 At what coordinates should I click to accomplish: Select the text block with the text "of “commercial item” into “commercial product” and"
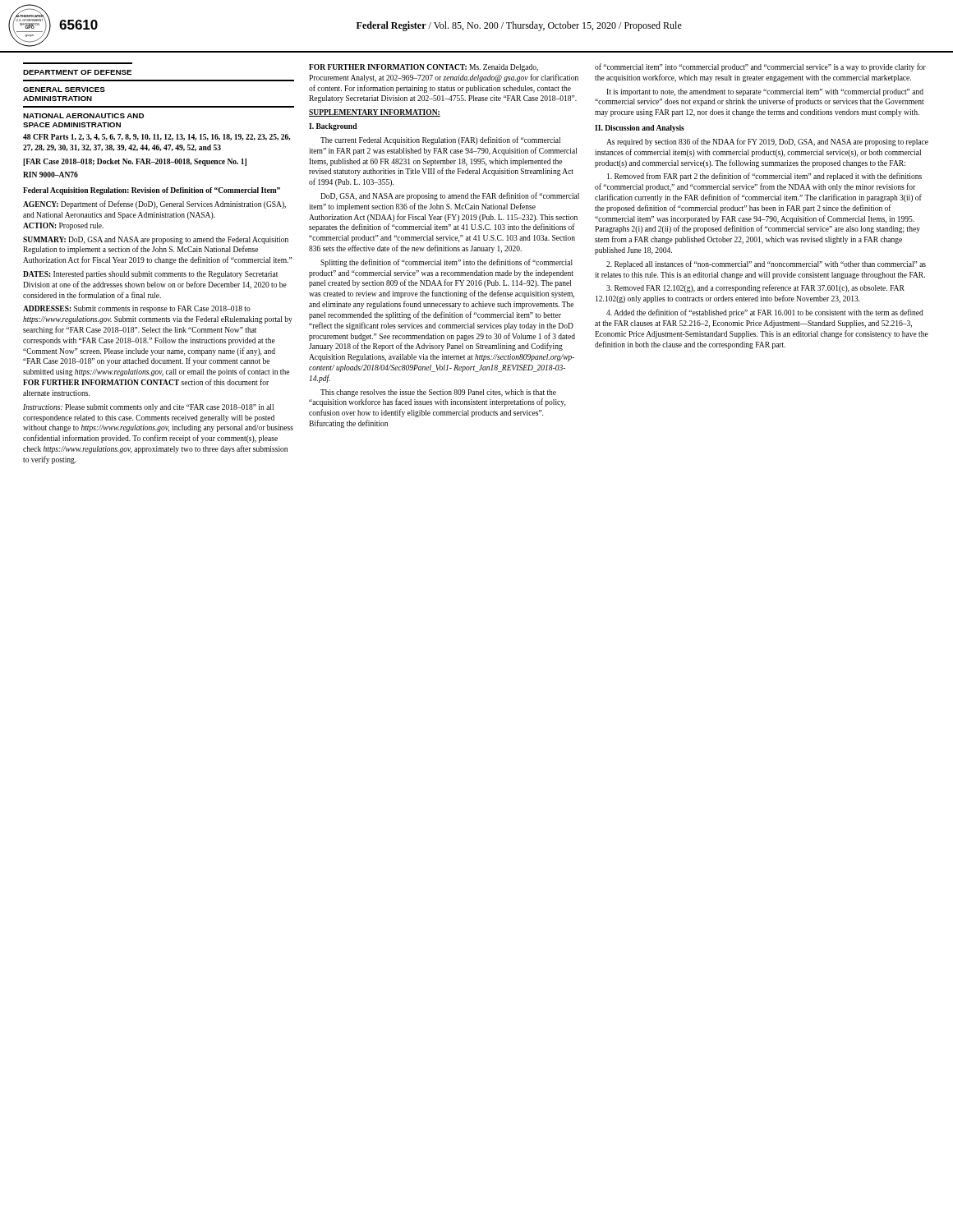pyautogui.click(x=760, y=73)
